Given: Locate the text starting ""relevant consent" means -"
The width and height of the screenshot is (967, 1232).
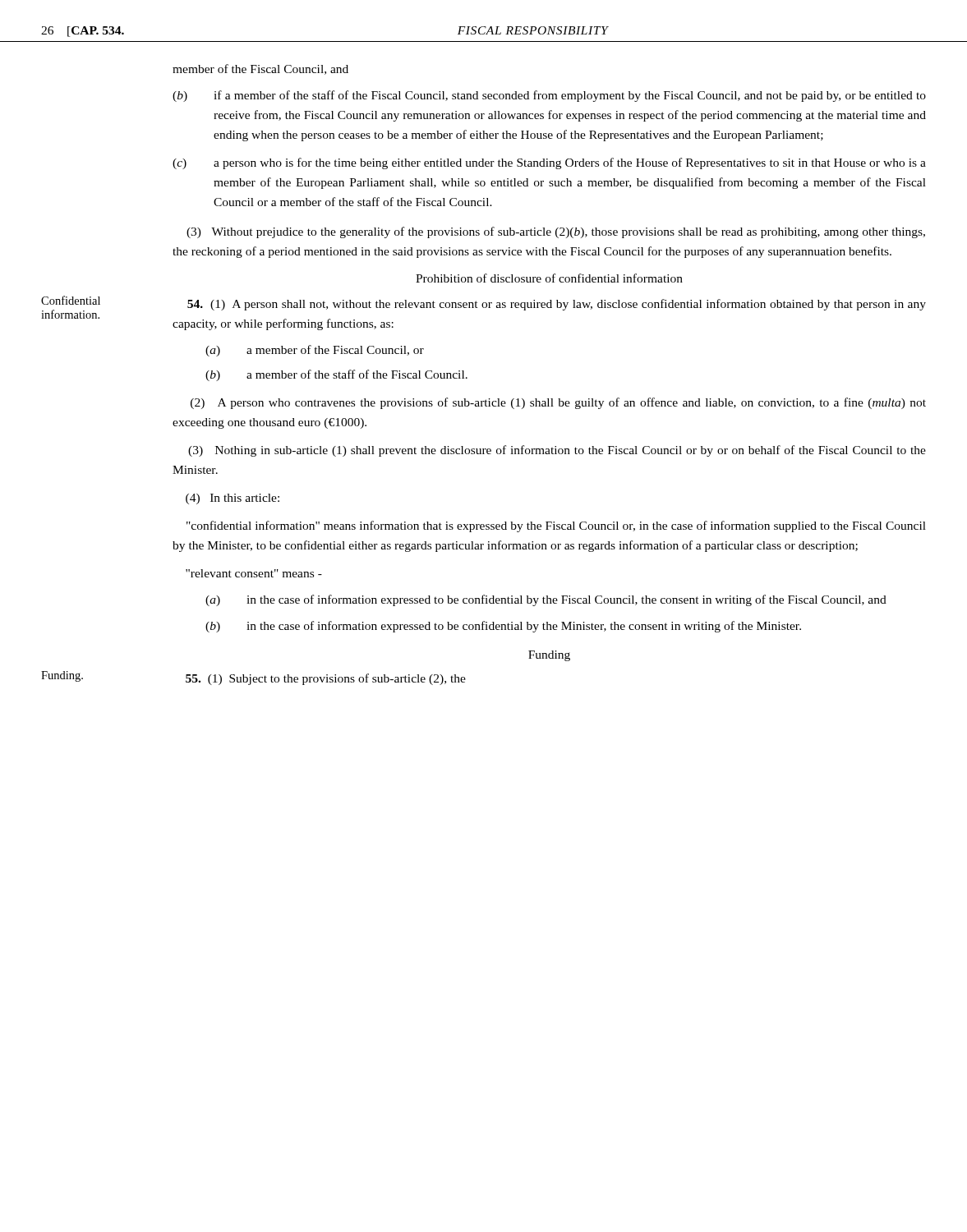Looking at the screenshot, I should [247, 573].
